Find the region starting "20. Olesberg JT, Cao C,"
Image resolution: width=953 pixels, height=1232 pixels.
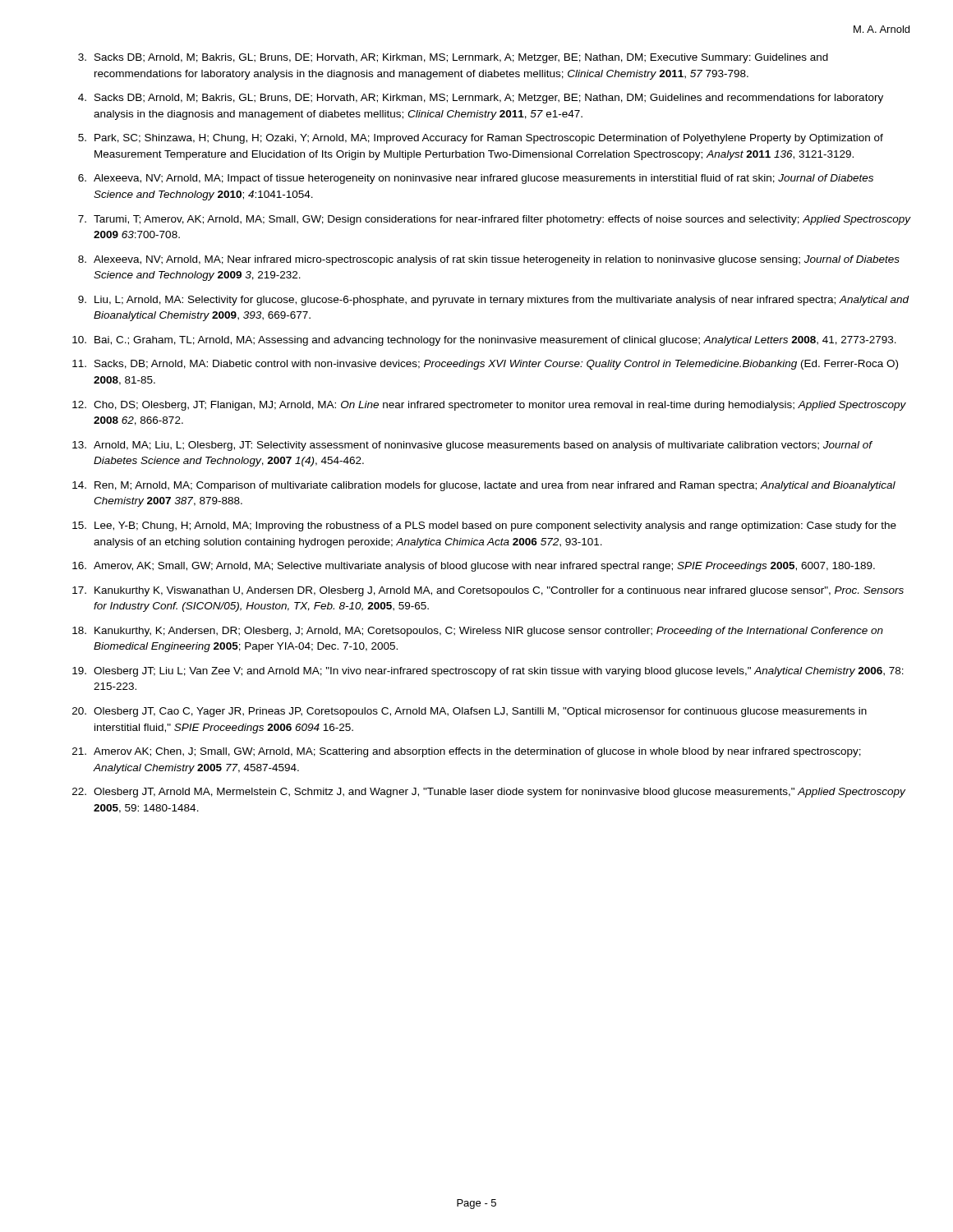(483, 719)
